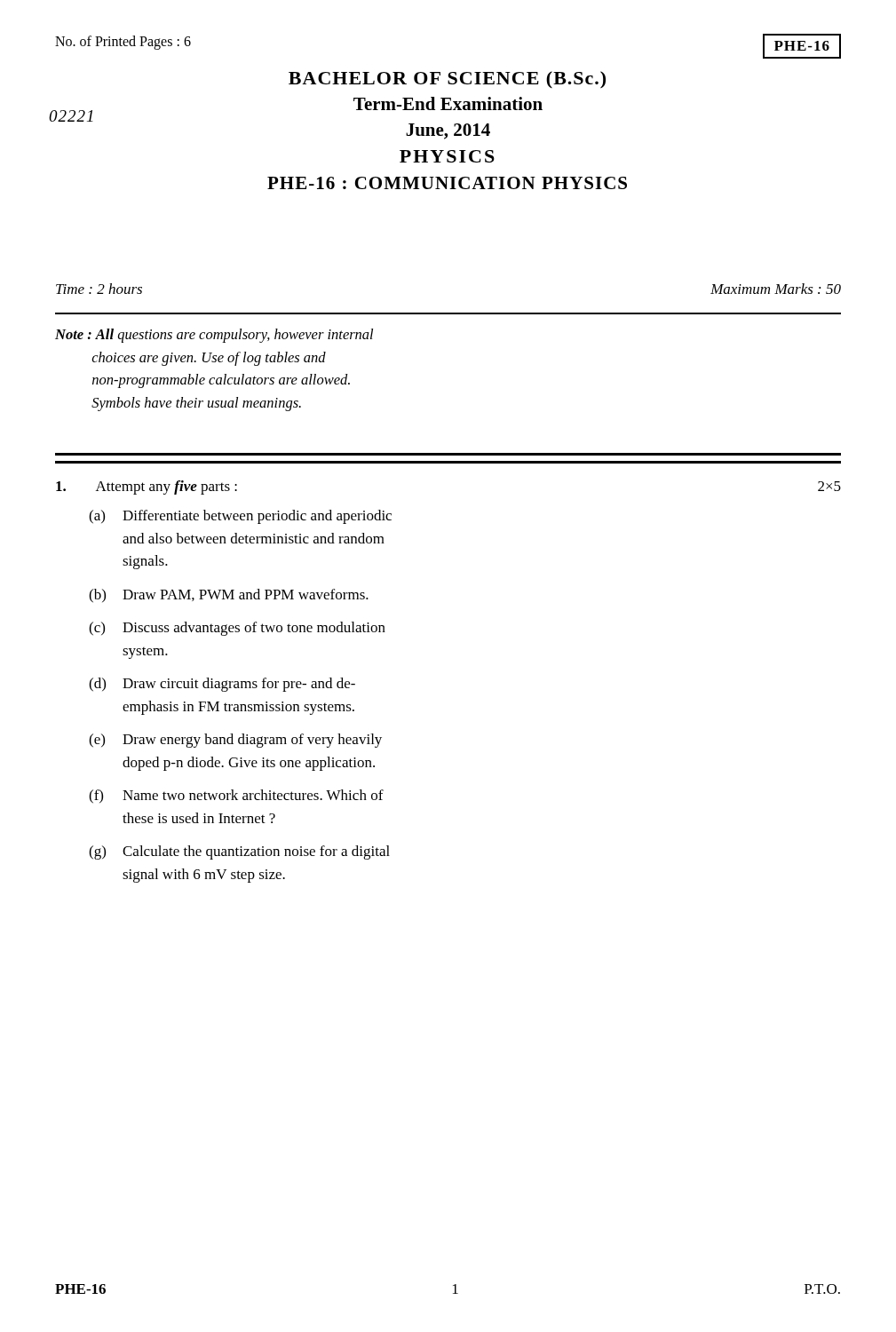Viewport: 896px width, 1332px height.
Task: Point to the passage starting "Maximum Marks : 50"
Action: coord(776,289)
